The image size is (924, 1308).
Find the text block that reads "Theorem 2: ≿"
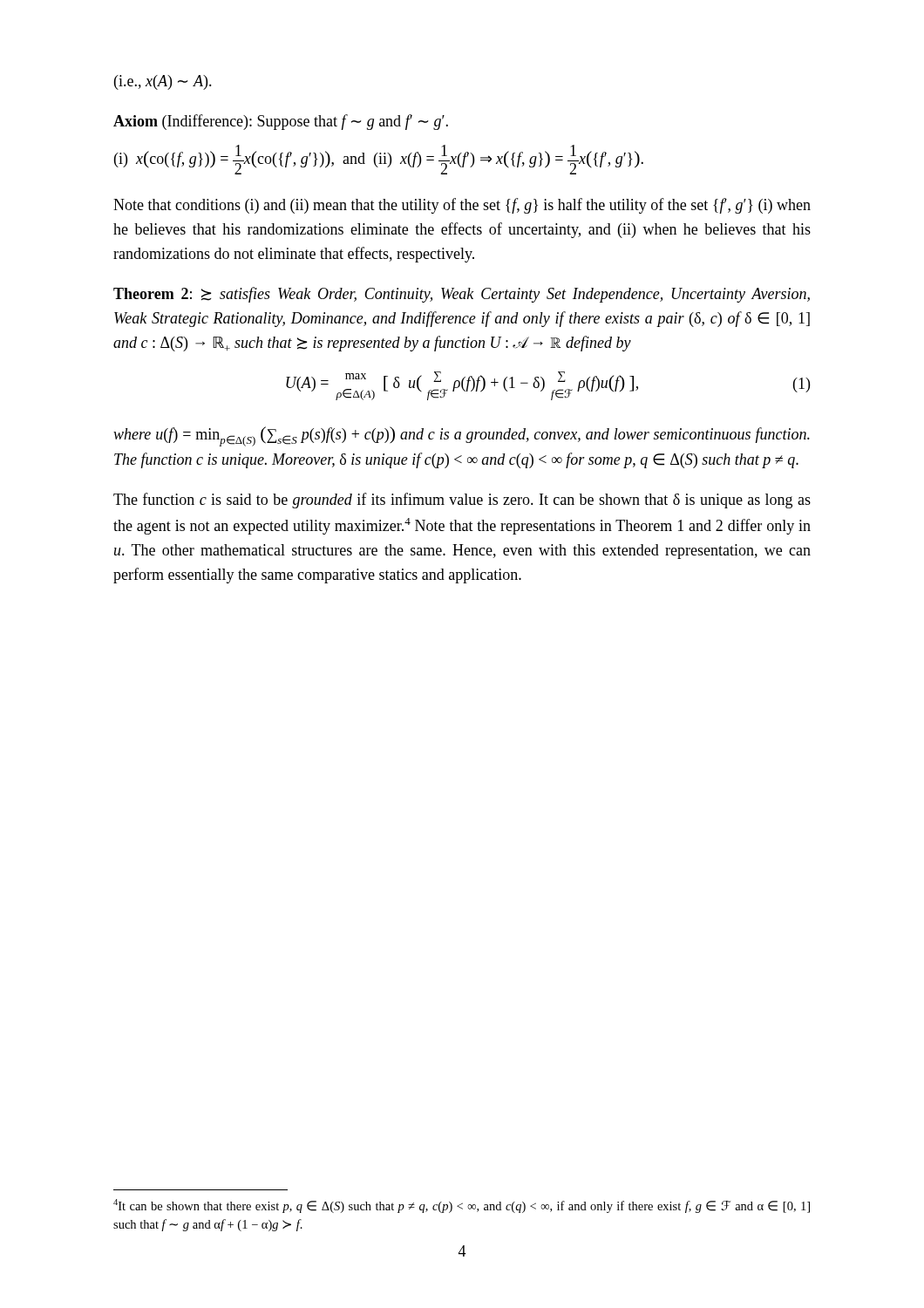click(x=462, y=320)
